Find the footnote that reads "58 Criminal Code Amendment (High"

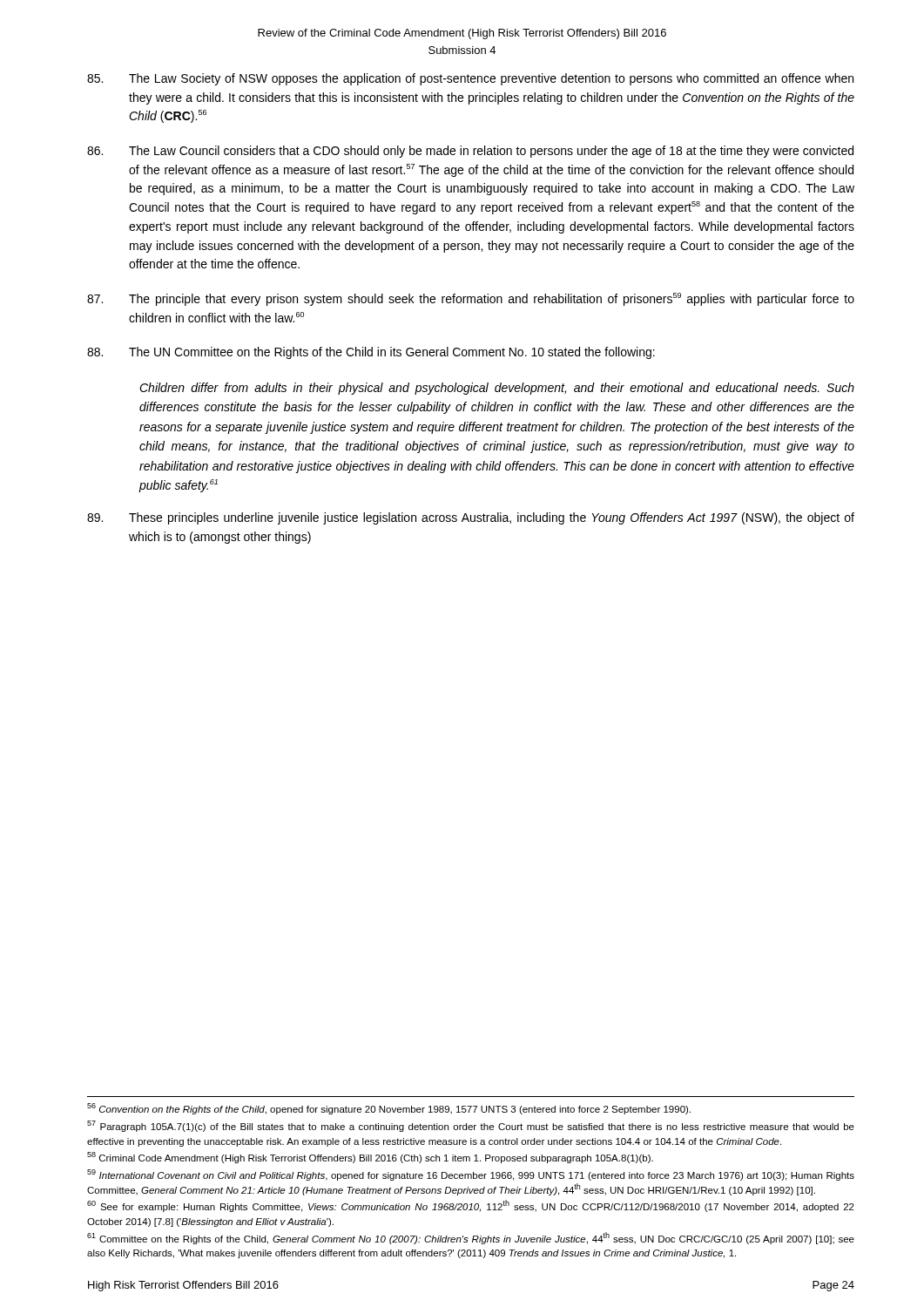click(x=370, y=1157)
